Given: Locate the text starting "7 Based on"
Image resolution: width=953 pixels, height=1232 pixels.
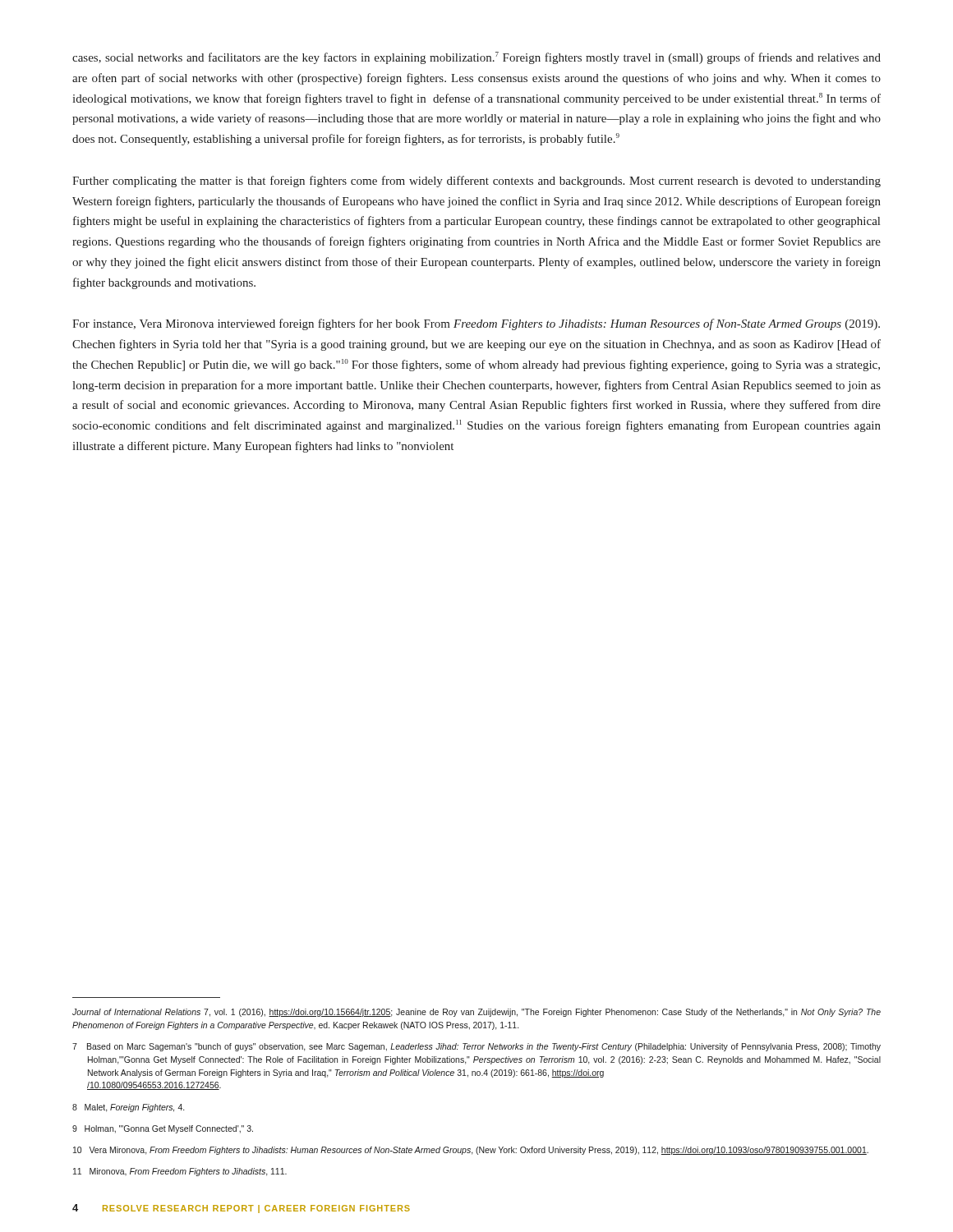Looking at the screenshot, I should coord(476,1067).
